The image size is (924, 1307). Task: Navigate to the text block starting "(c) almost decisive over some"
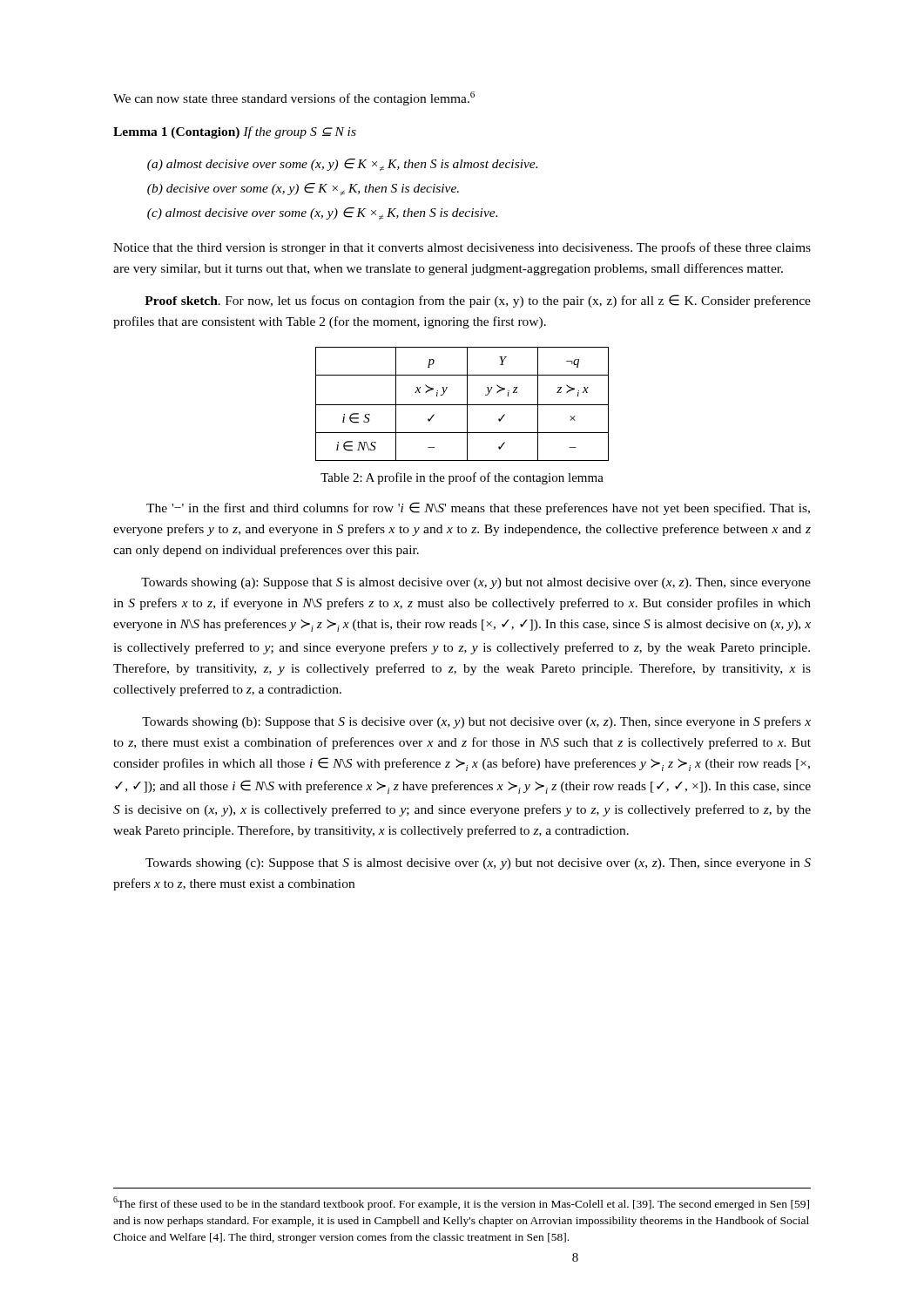pos(323,214)
